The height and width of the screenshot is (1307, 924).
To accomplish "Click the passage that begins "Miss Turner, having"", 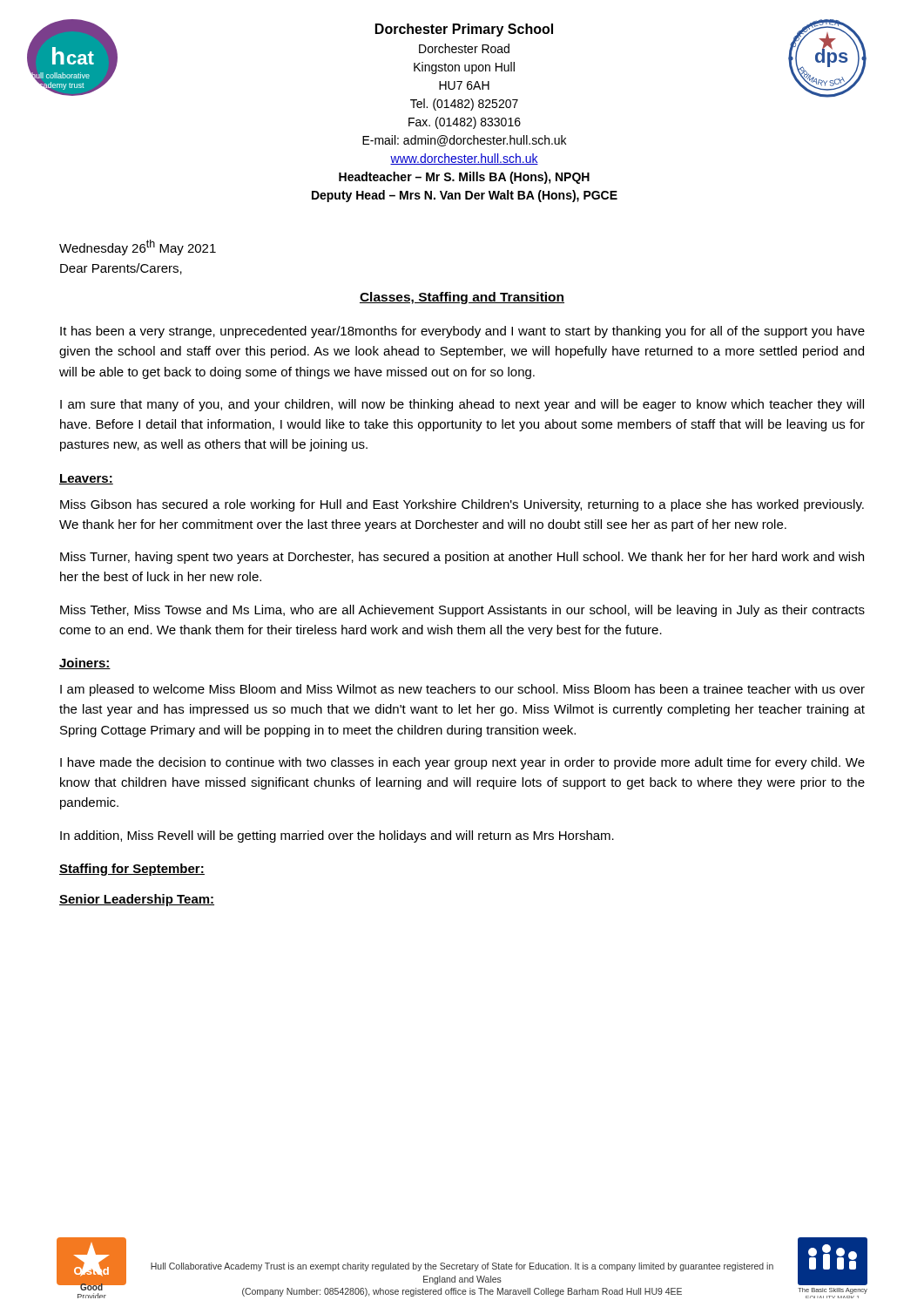I will pos(462,566).
